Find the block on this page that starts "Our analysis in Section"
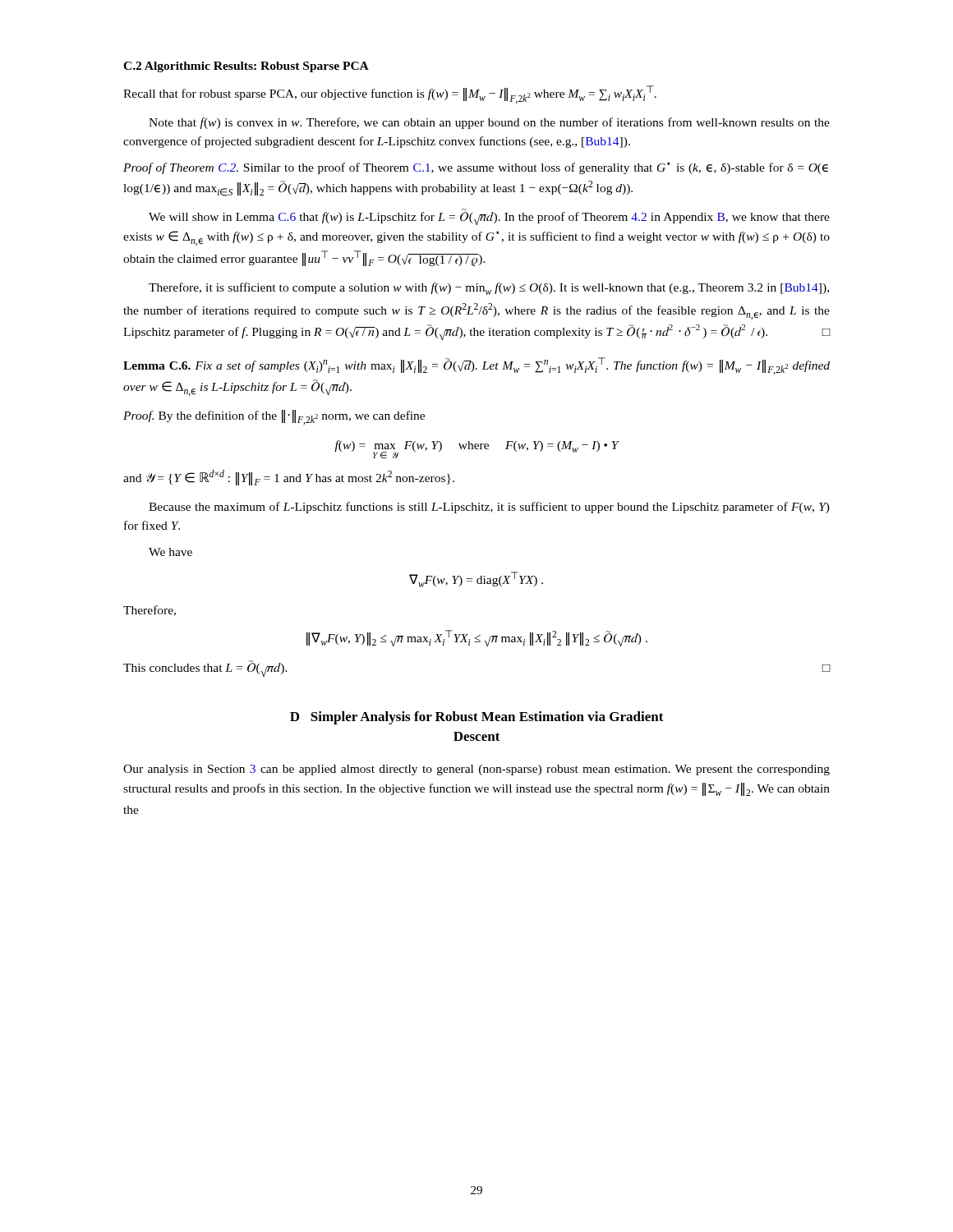Viewport: 953px width, 1232px height. 476,789
